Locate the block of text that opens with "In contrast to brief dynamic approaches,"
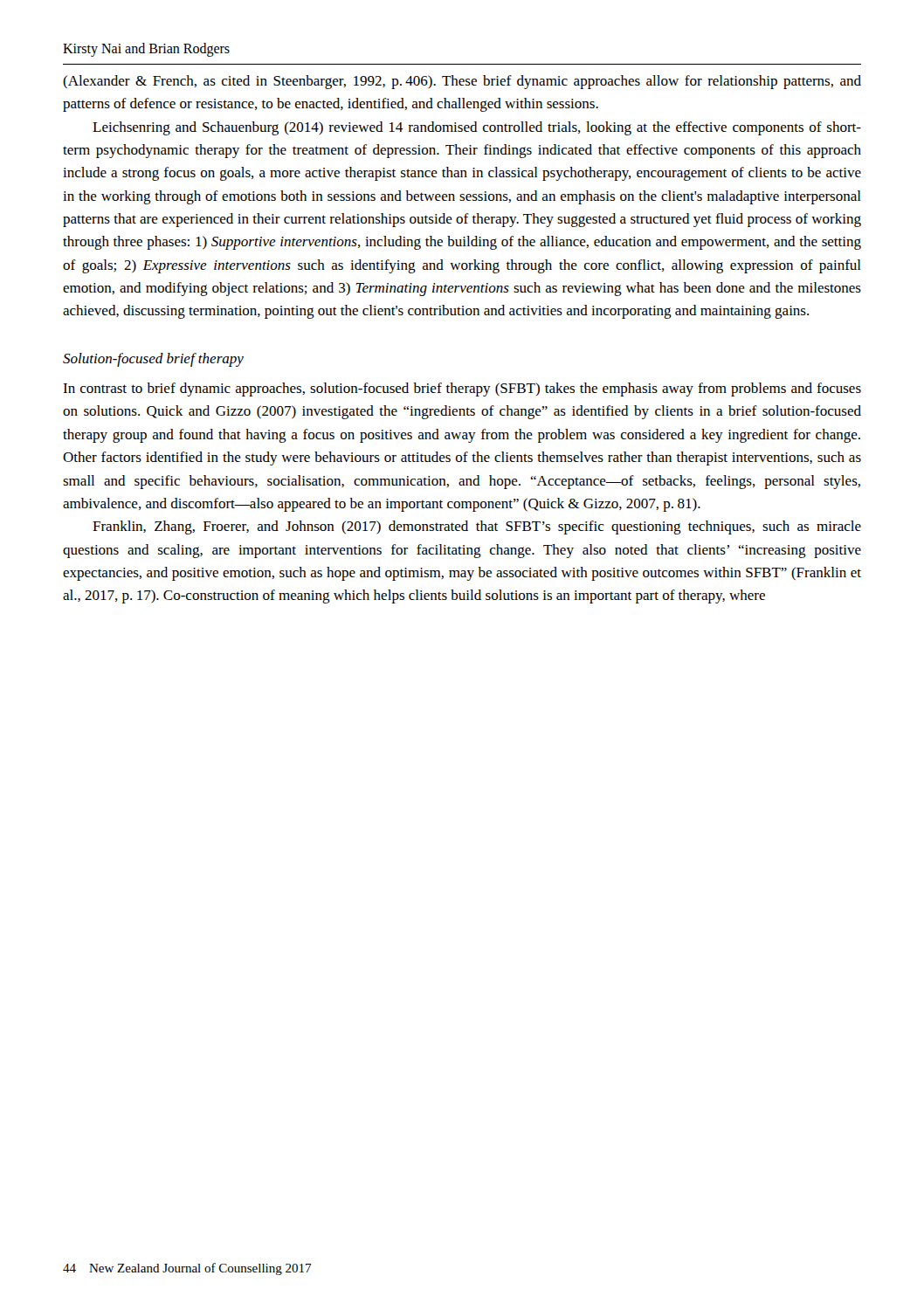This screenshot has height=1310, width=924. pos(462,492)
